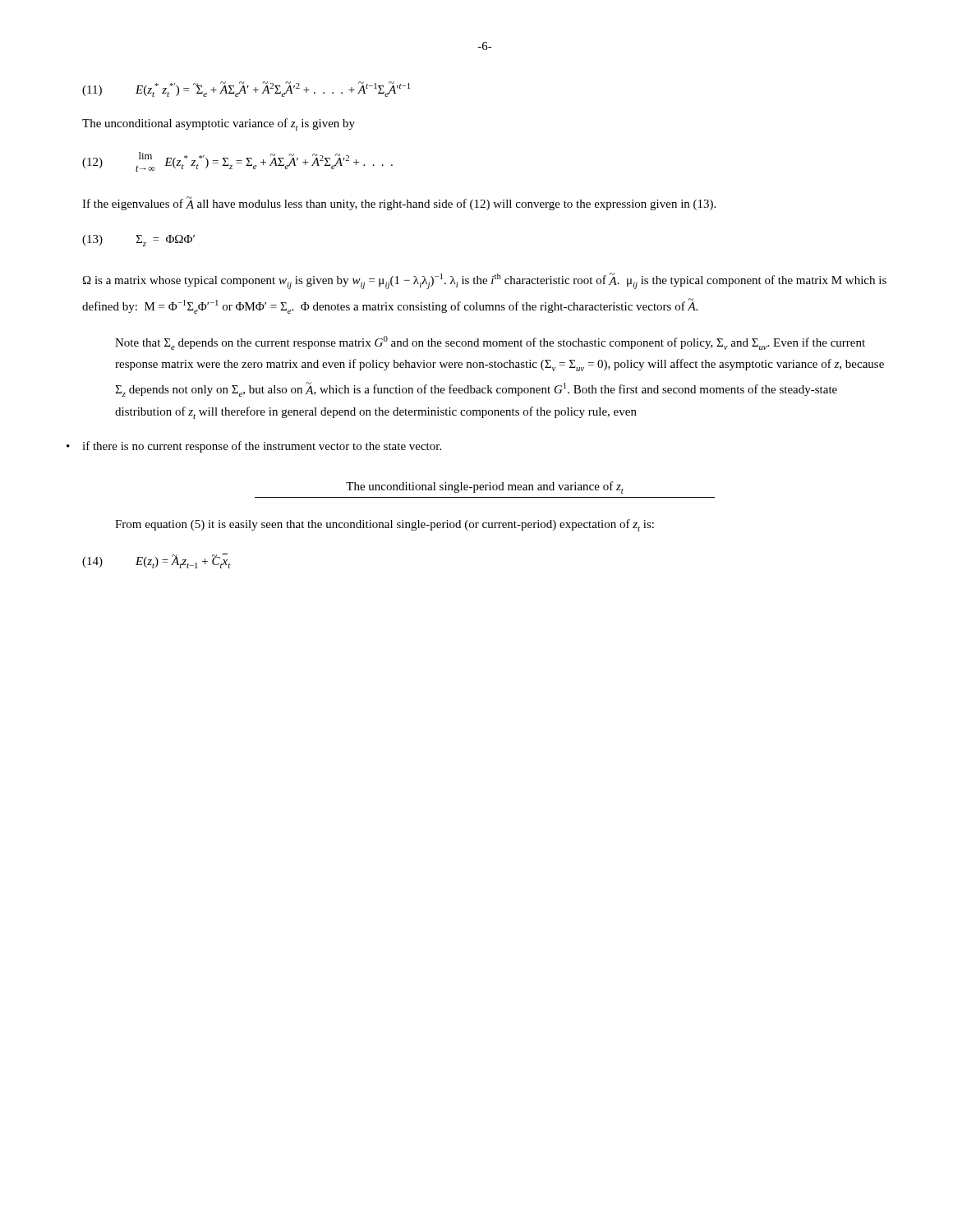Click on the formula that reads "(11) E(zt* zt*′) ="
Viewport: 953px width, 1232px height.
click(246, 88)
